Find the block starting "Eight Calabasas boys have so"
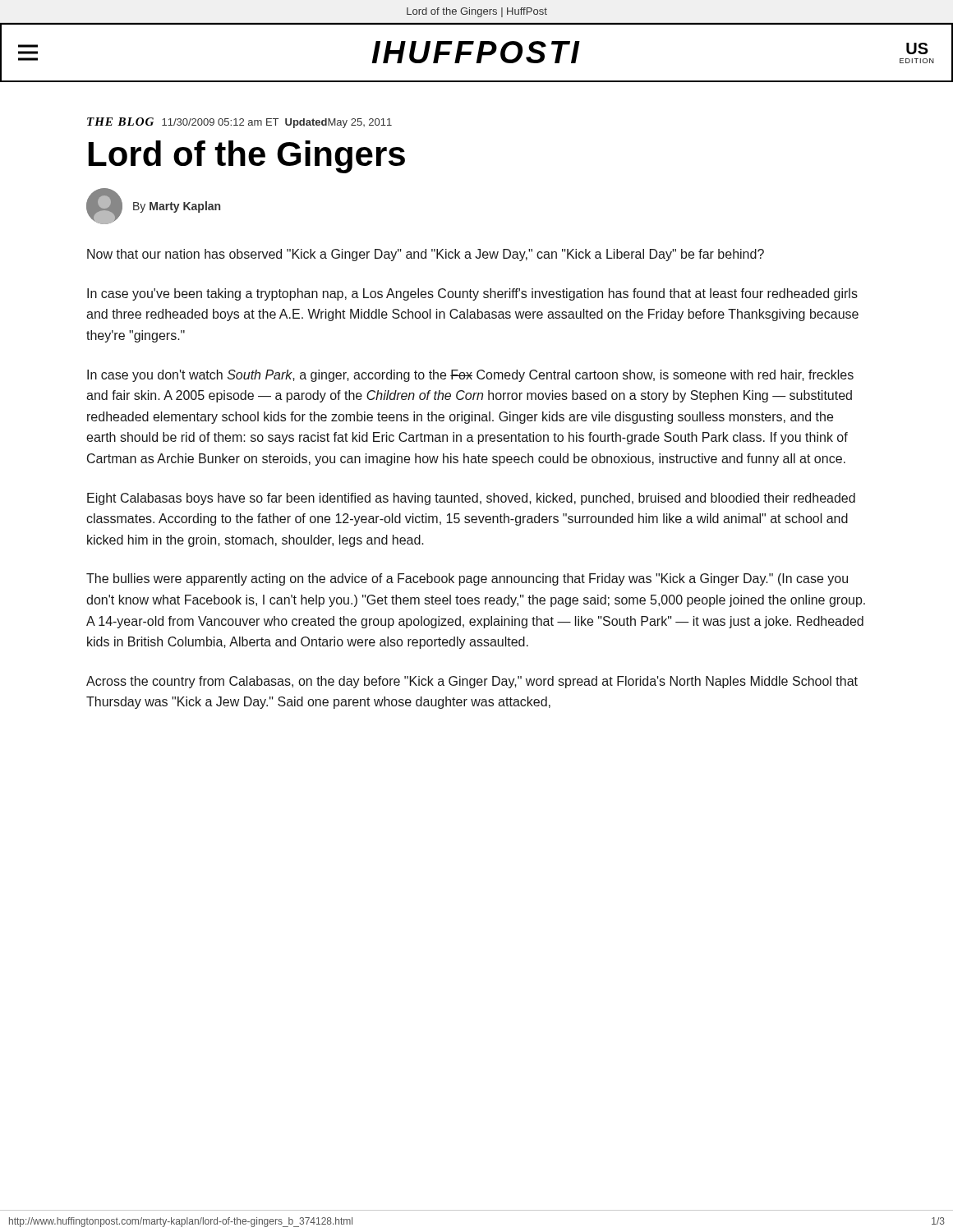 click(471, 519)
